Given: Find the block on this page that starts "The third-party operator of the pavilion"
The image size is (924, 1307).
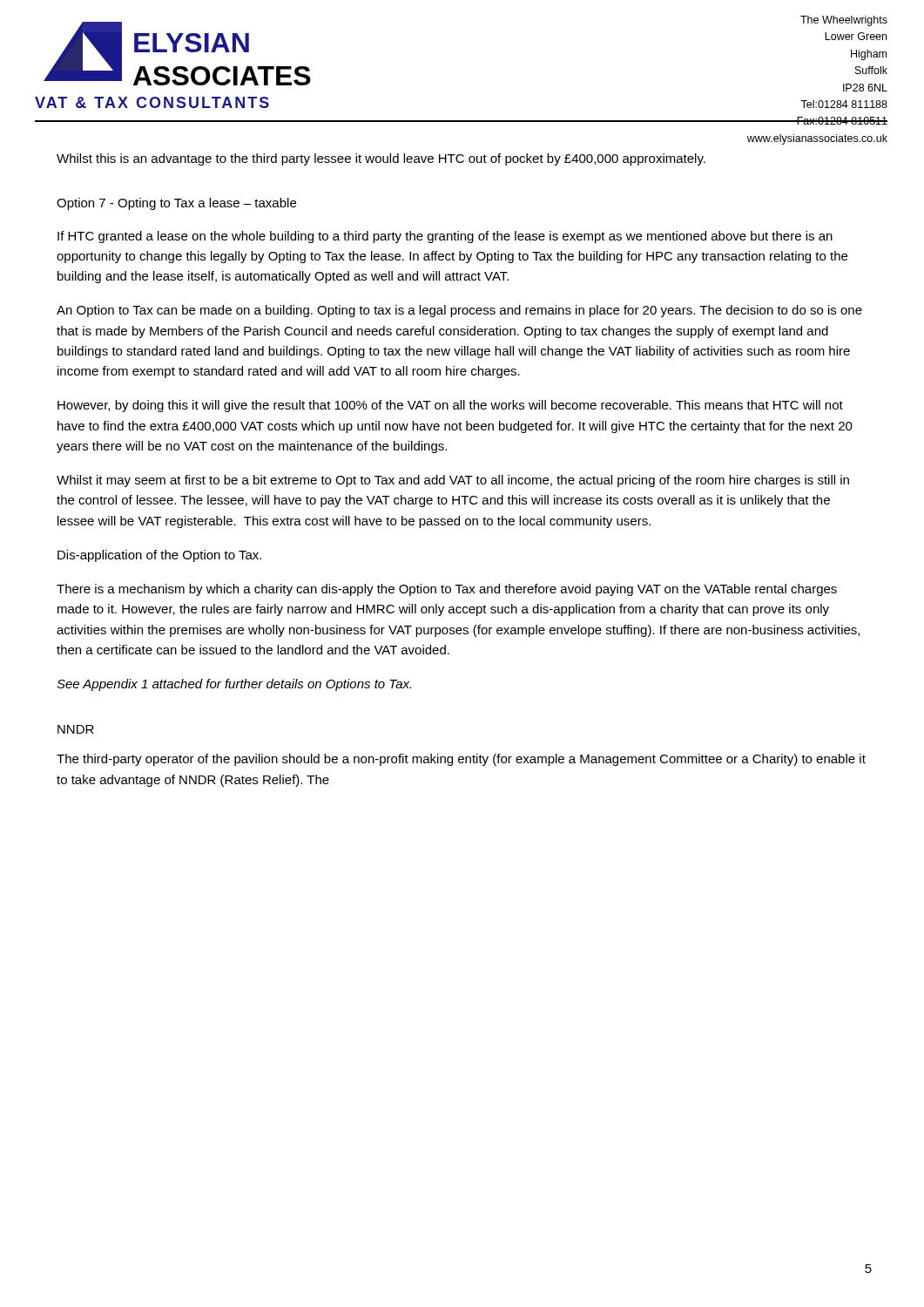Looking at the screenshot, I should coord(461,769).
